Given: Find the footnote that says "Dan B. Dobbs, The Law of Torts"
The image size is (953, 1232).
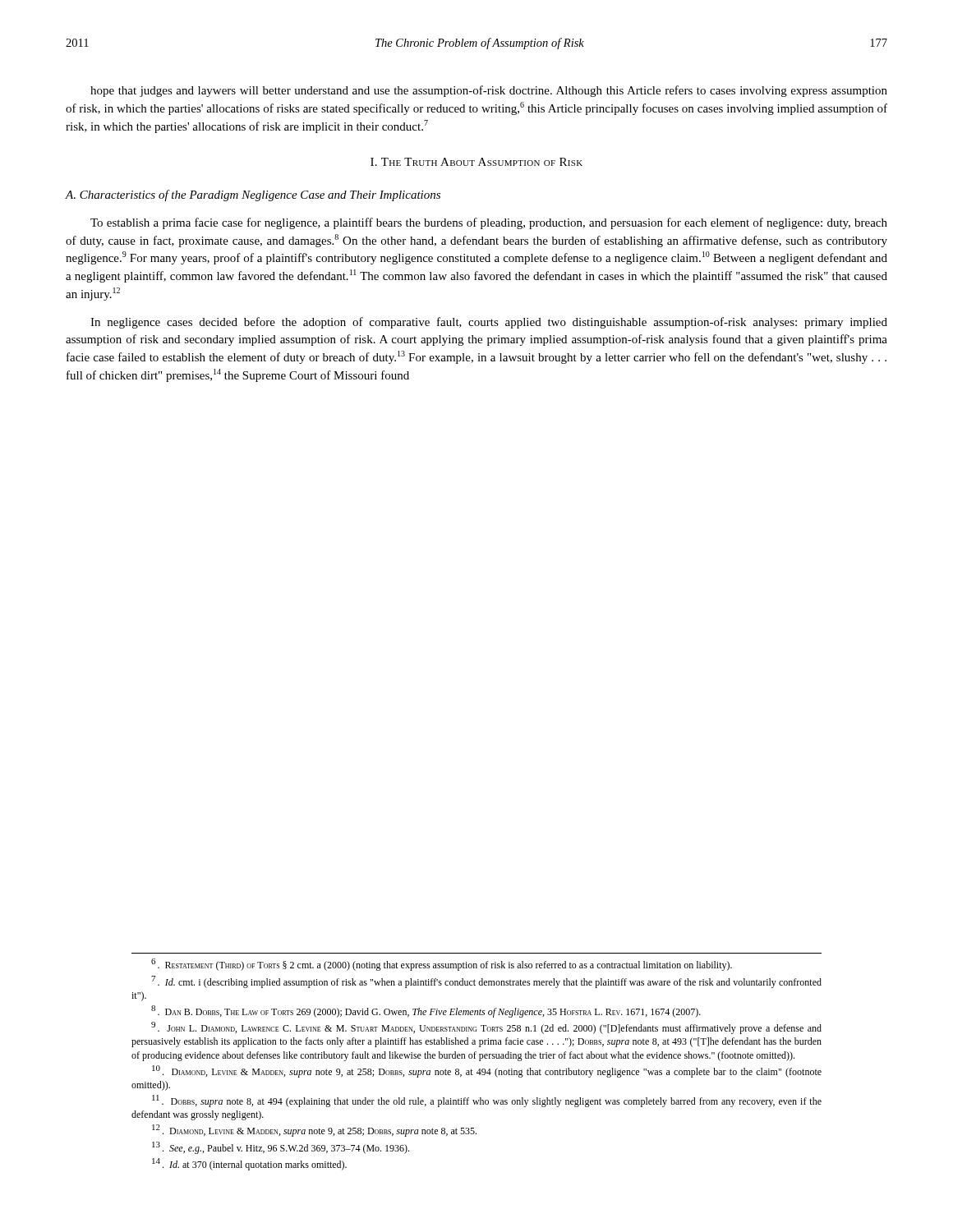Looking at the screenshot, I should (426, 1011).
